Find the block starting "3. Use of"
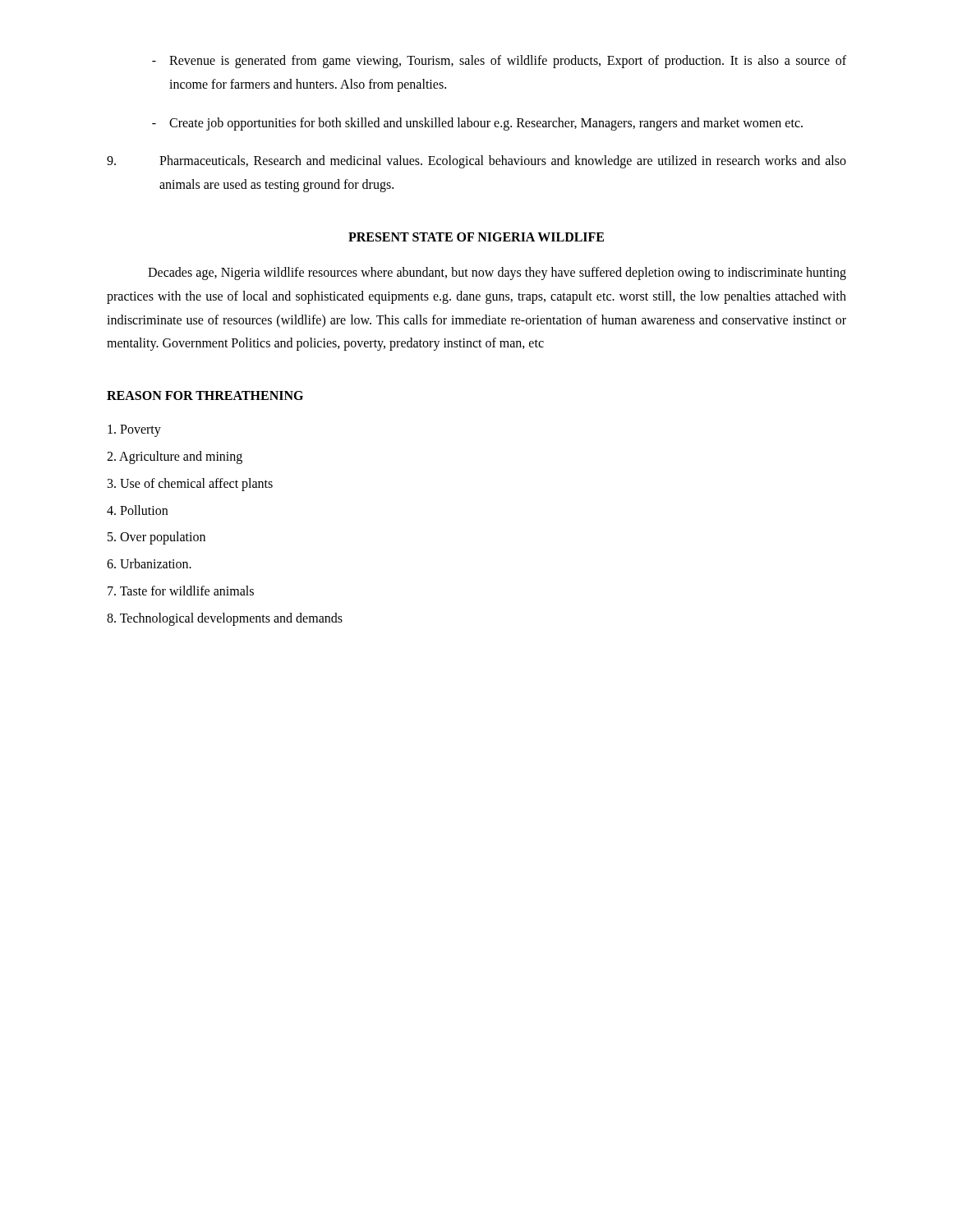The height and width of the screenshot is (1232, 953). [x=190, y=483]
